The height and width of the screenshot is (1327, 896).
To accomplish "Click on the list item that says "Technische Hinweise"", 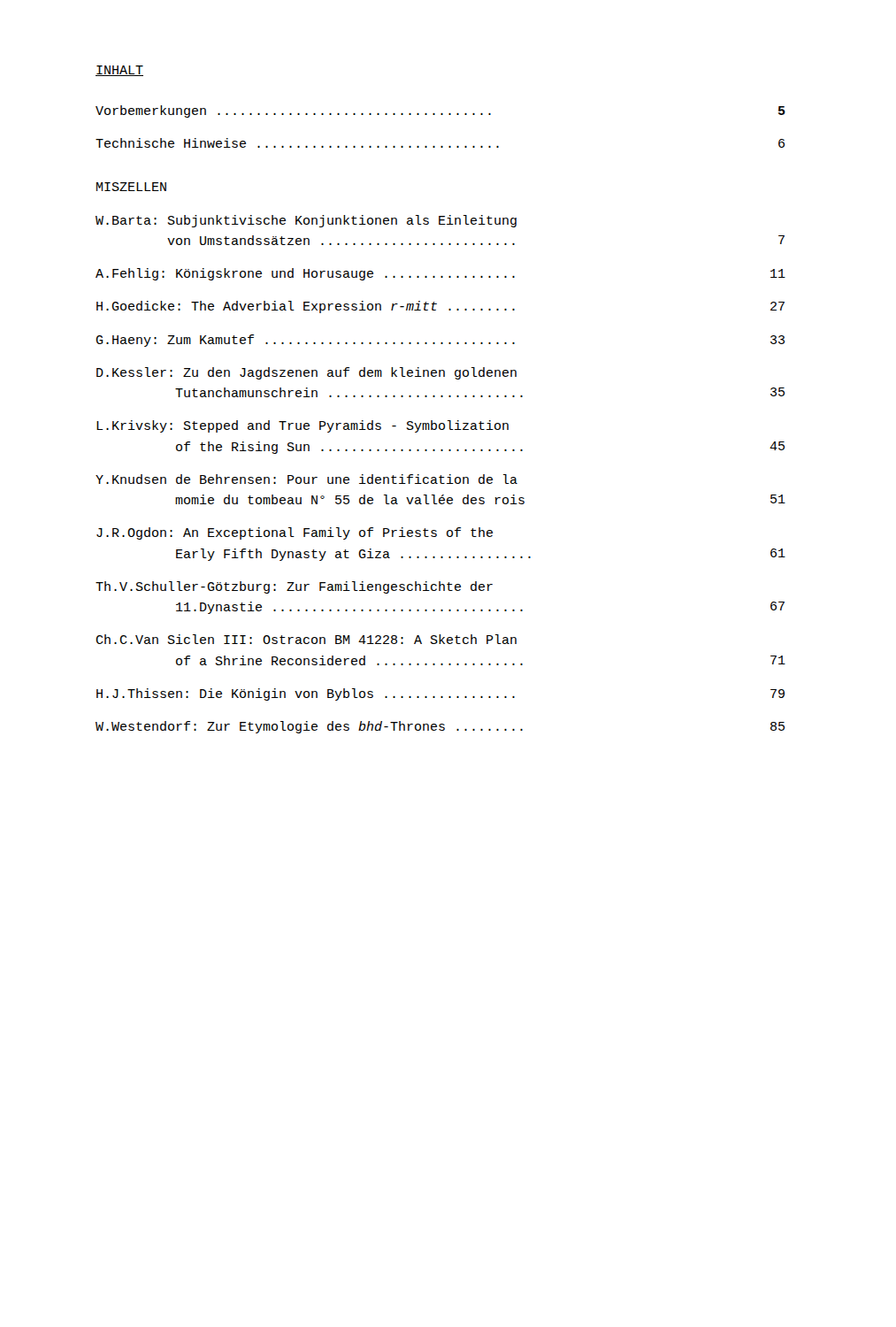I will click(x=440, y=145).
